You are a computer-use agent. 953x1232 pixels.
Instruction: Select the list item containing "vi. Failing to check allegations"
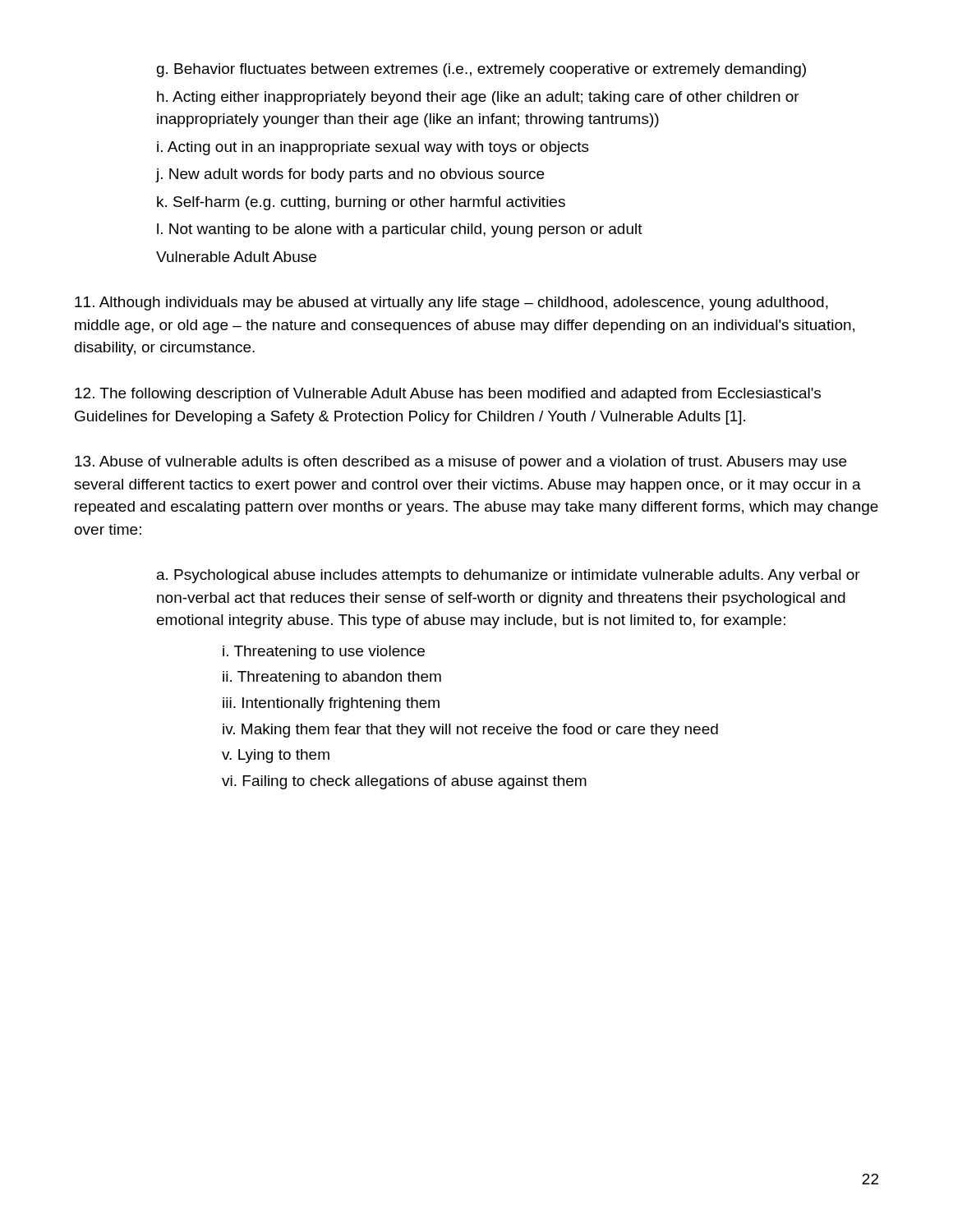click(x=405, y=780)
